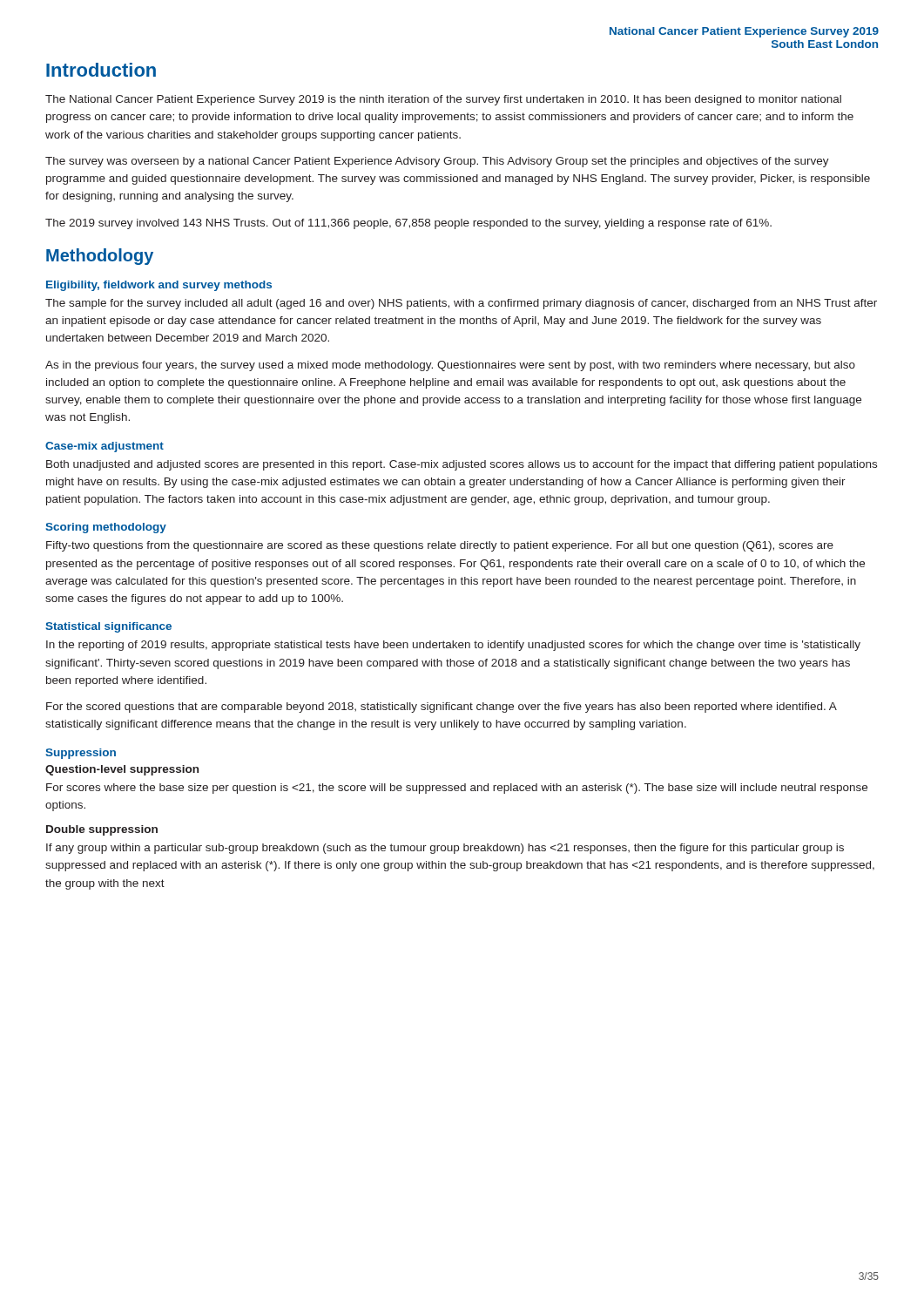Point to the block beginning "Fifty-two questions from the questionnaire are"
924x1307 pixels.
point(462,572)
